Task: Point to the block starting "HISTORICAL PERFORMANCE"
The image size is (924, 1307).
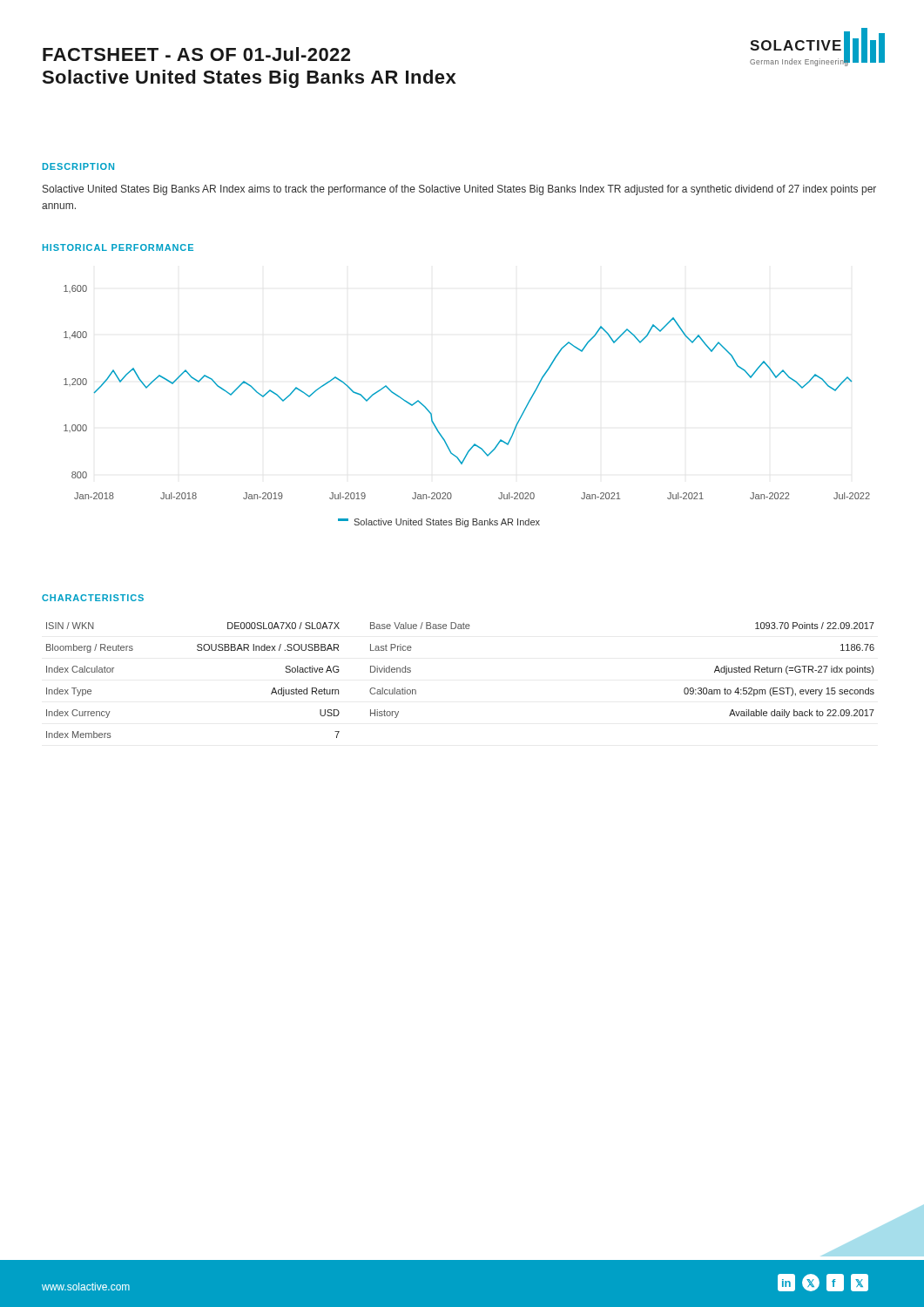Action: 118,247
